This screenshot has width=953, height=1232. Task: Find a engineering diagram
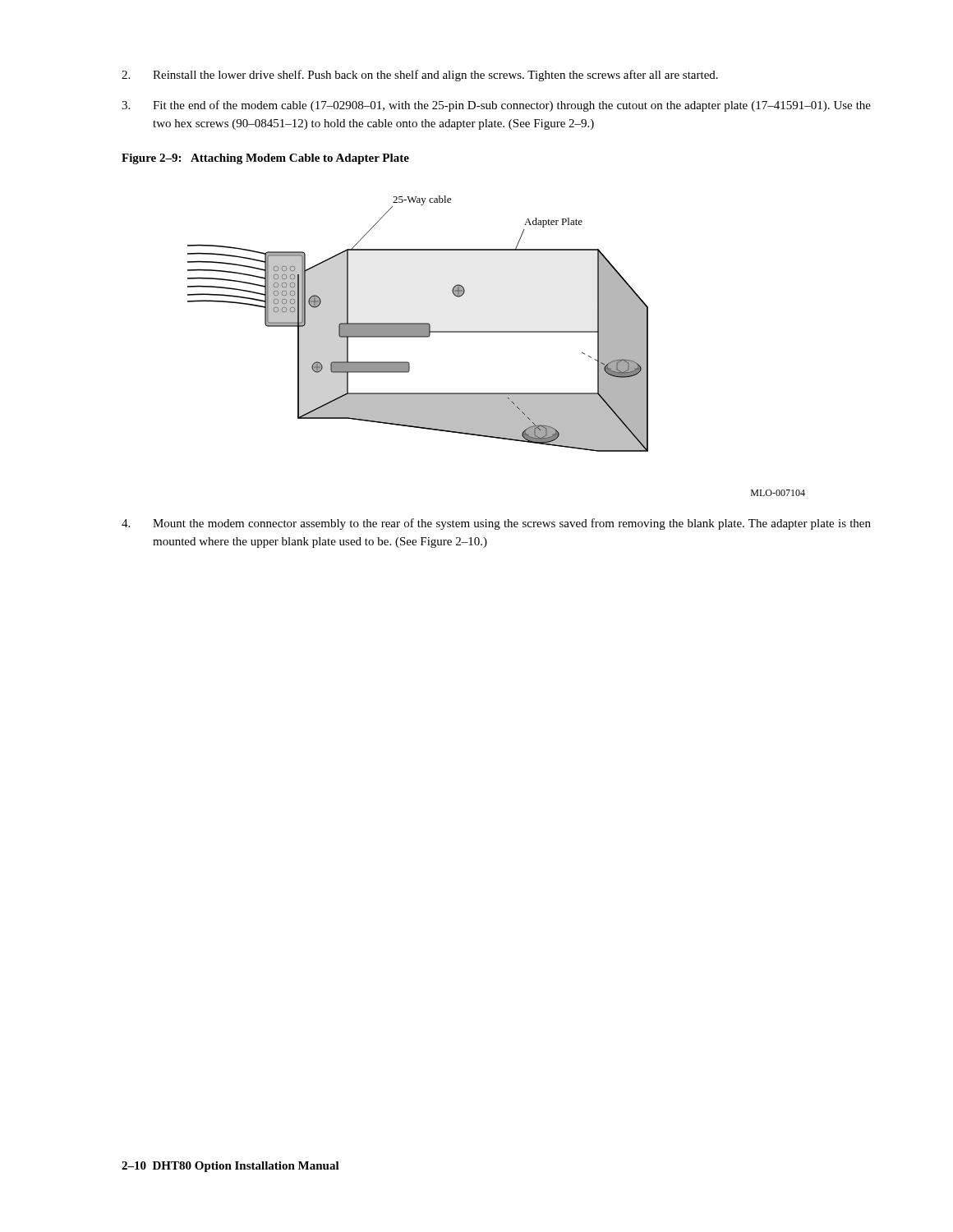[434, 331]
